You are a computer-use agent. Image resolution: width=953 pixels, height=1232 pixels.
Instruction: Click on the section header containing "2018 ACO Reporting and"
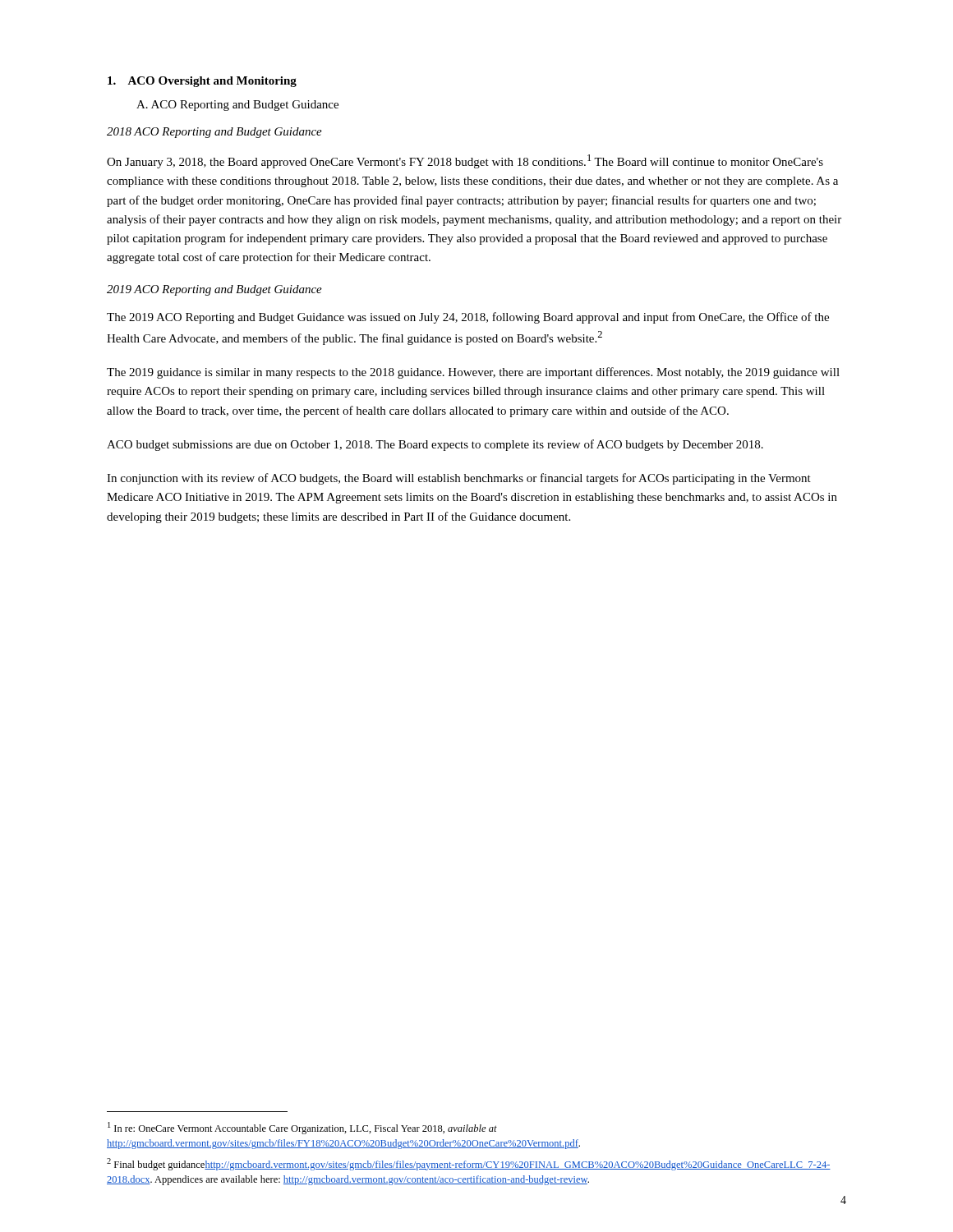click(214, 131)
